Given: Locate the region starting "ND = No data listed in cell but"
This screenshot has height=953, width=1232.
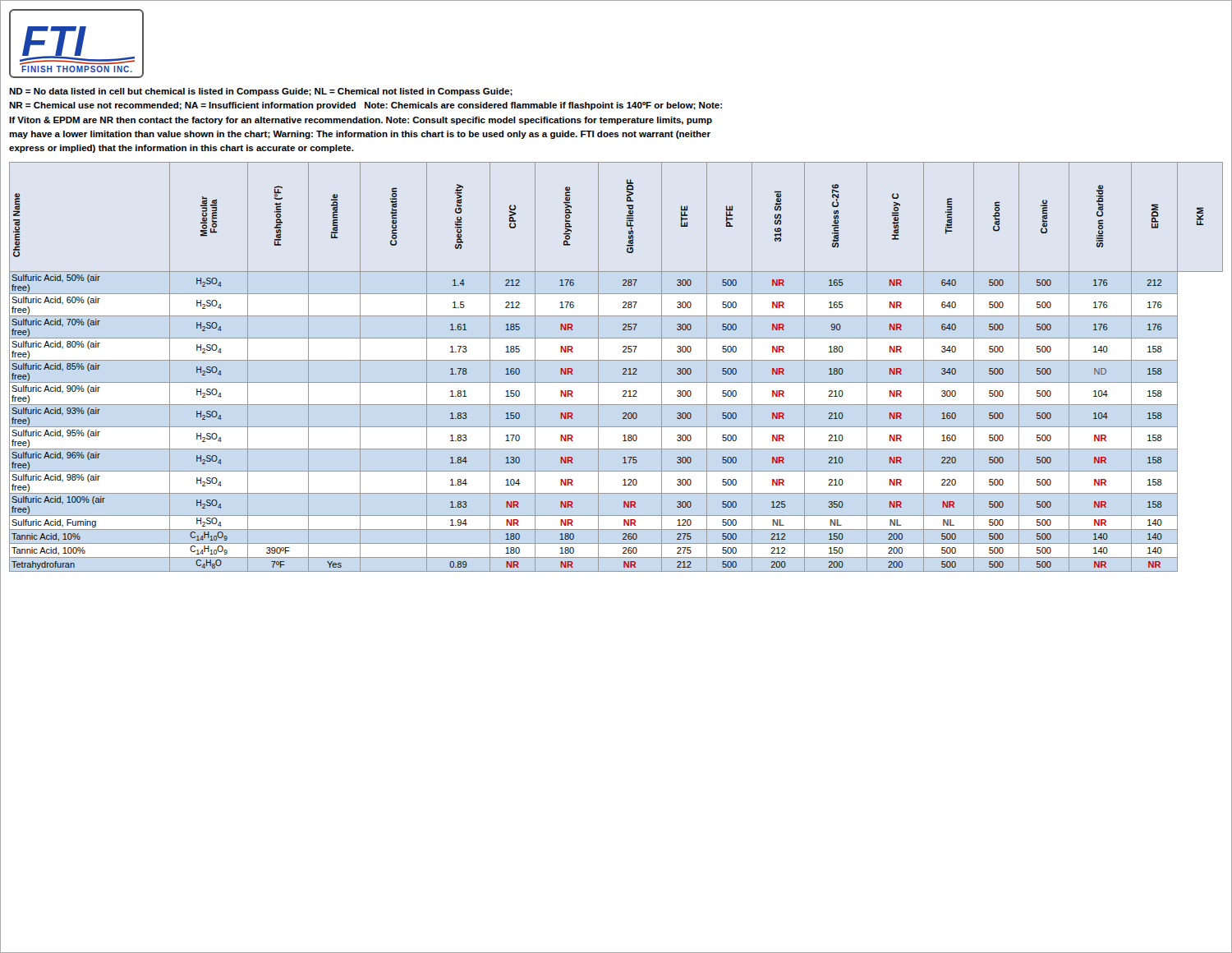Looking at the screenshot, I should [366, 120].
